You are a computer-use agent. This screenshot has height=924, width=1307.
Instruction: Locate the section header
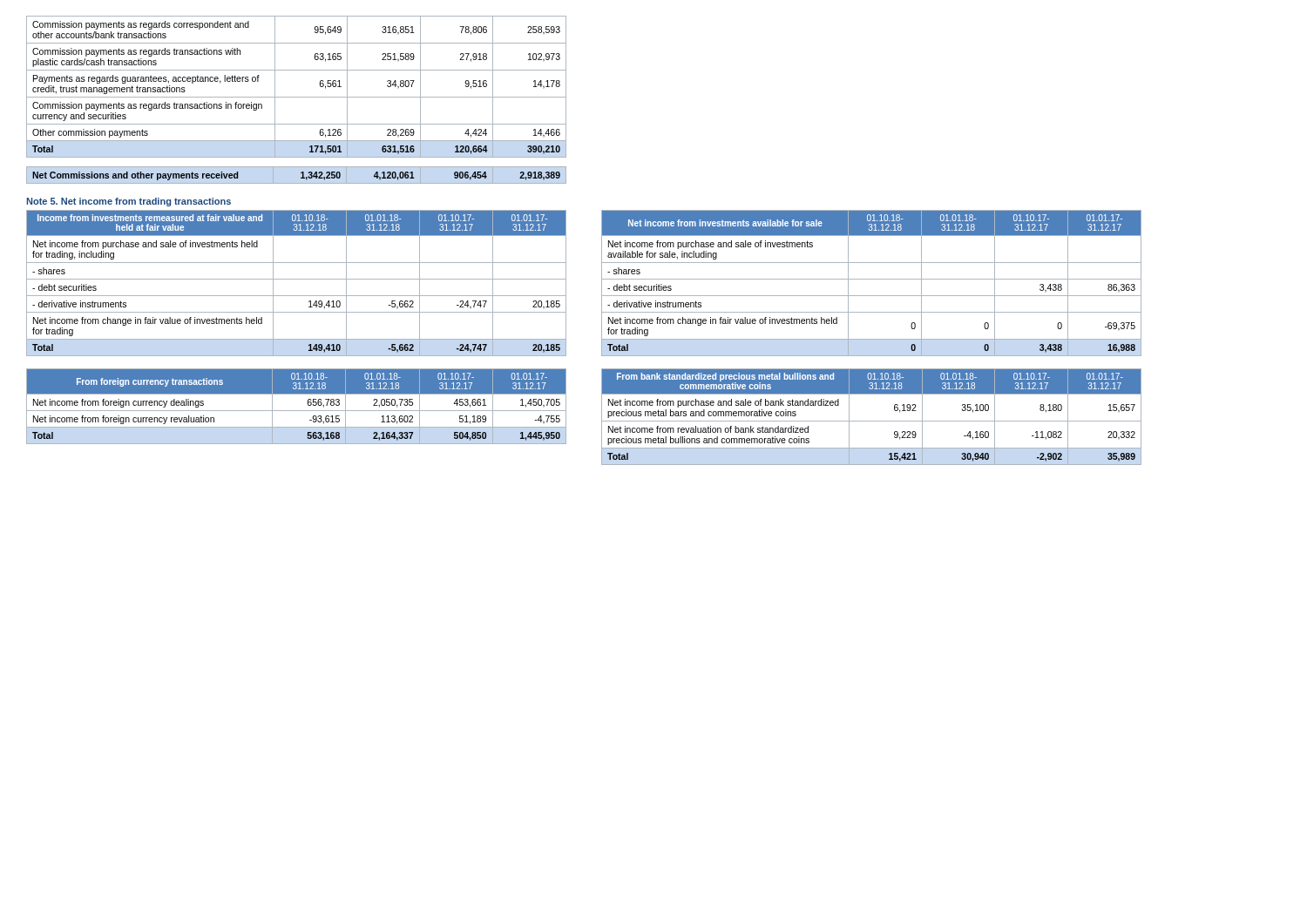tap(129, 201)
